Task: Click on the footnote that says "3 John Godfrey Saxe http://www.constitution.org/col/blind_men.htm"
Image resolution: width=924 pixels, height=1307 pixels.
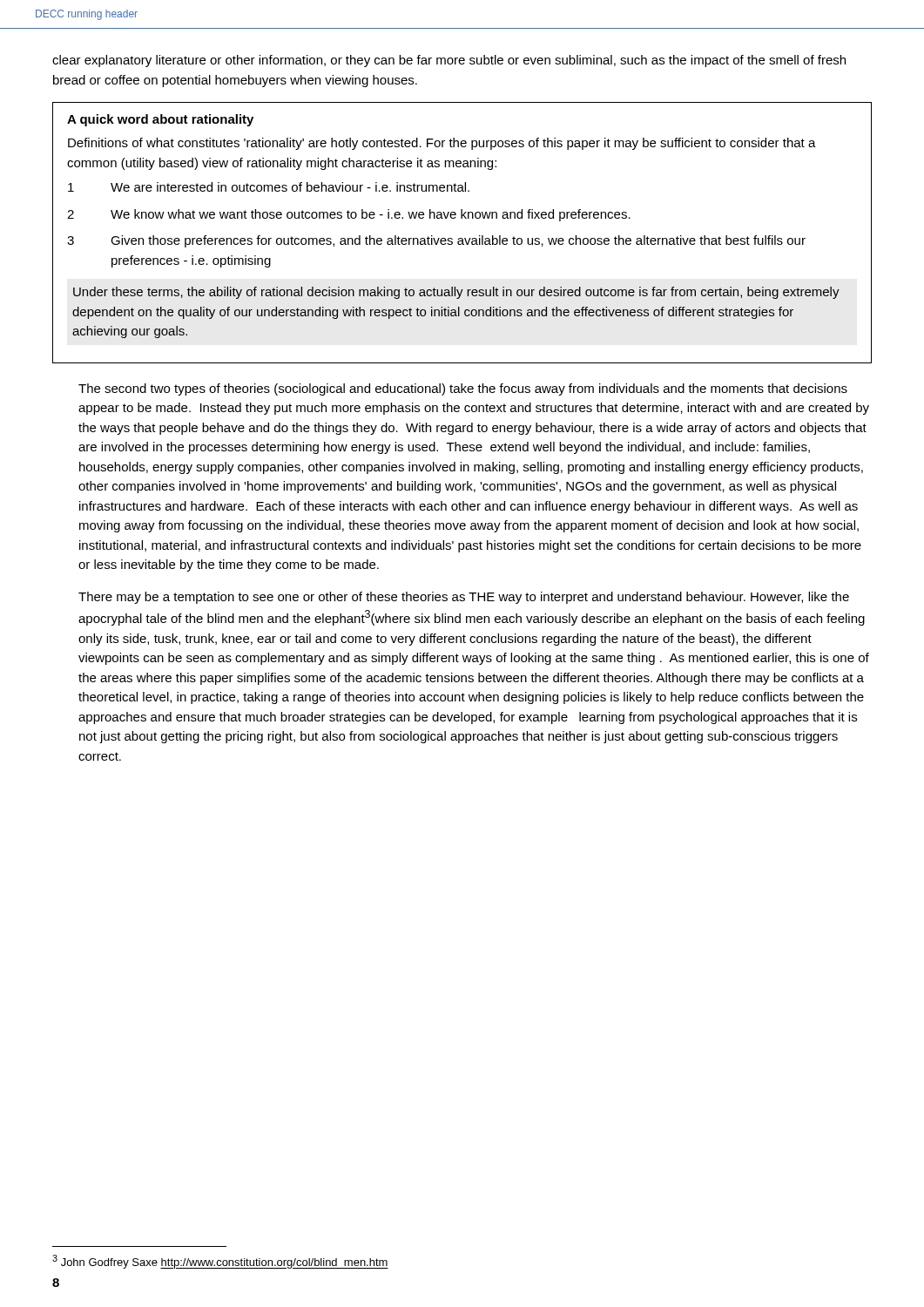Action: 220,1261
